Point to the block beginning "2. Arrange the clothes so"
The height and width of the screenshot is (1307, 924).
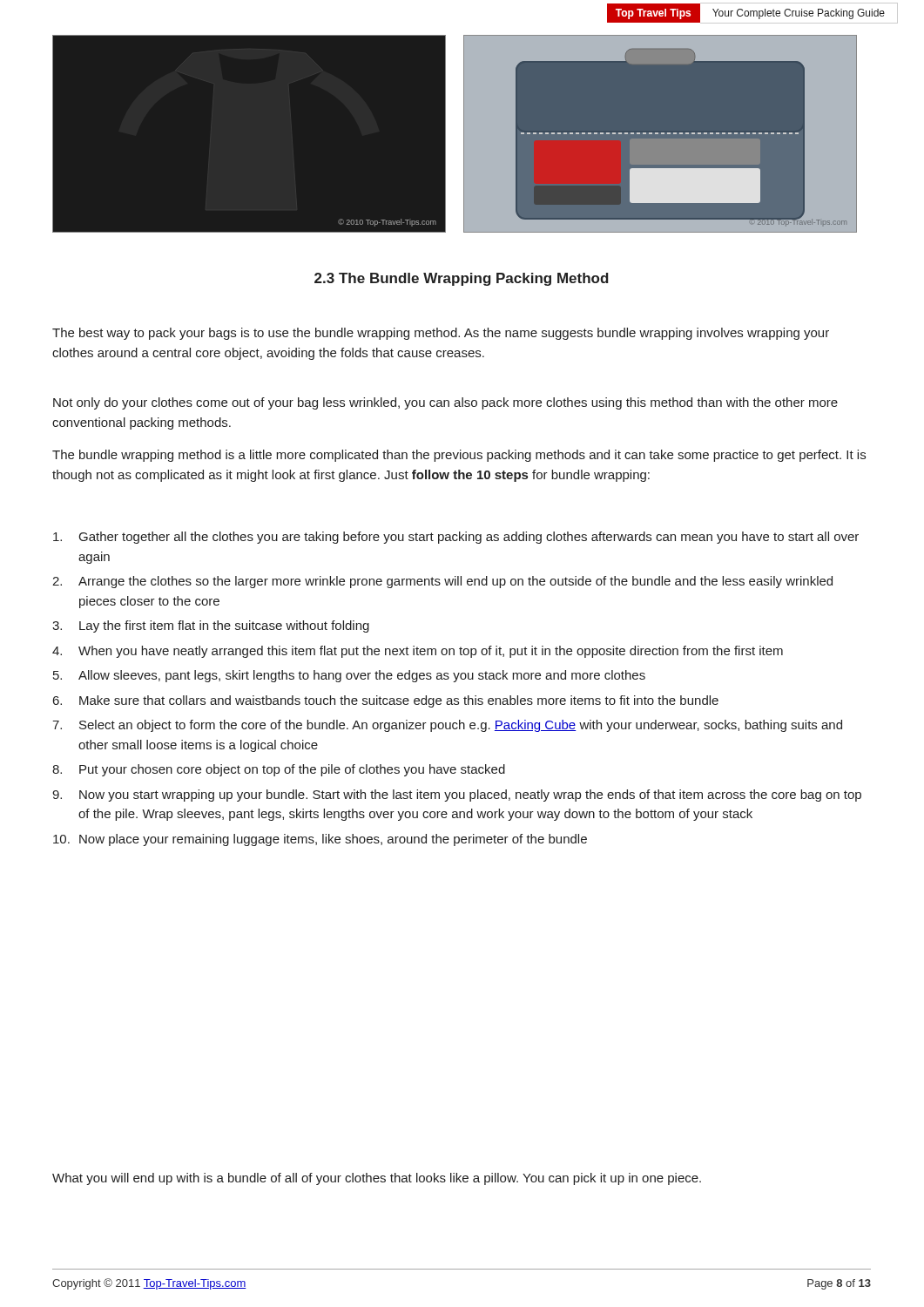462,591
